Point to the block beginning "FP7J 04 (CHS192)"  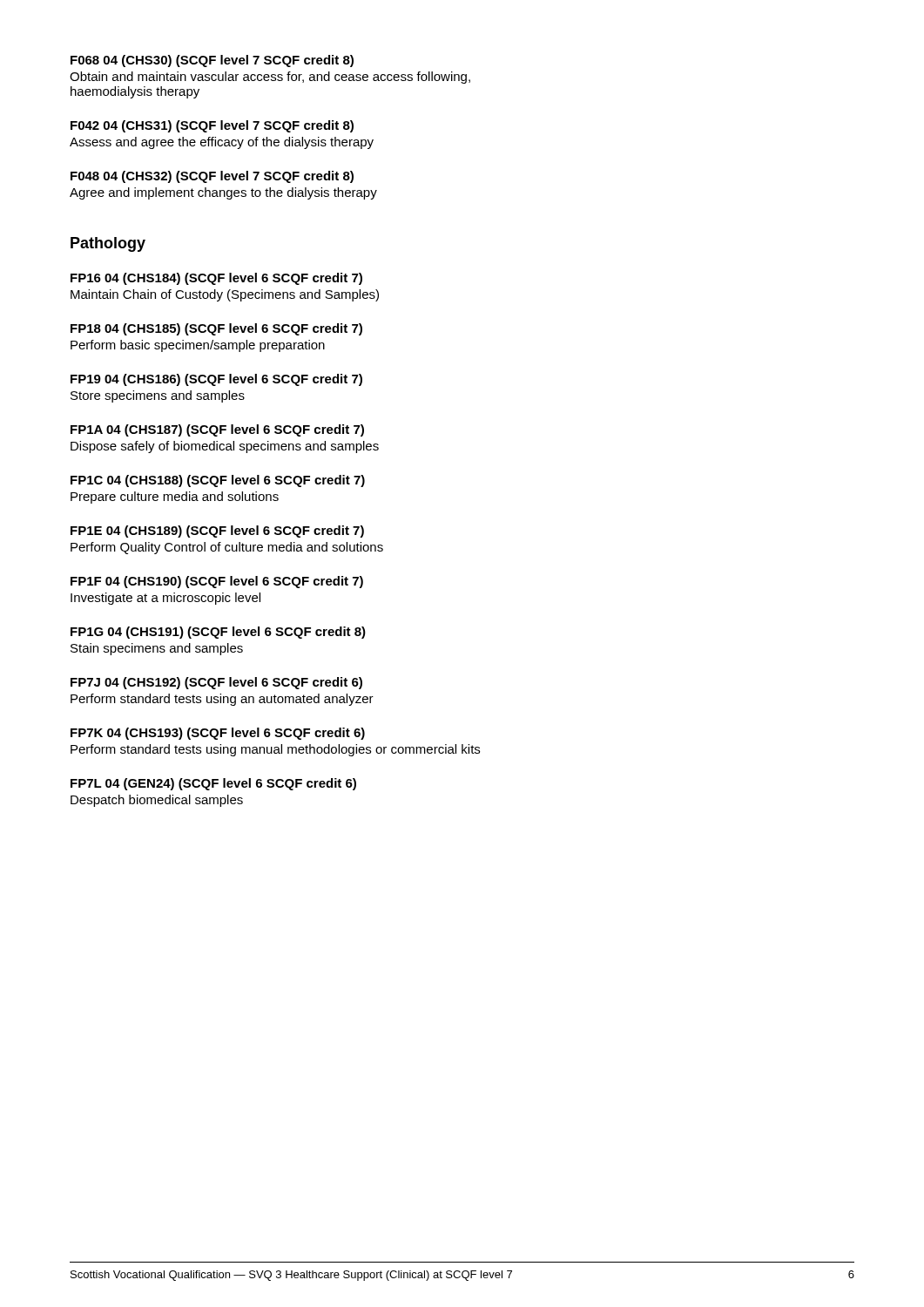pos(216,683)
